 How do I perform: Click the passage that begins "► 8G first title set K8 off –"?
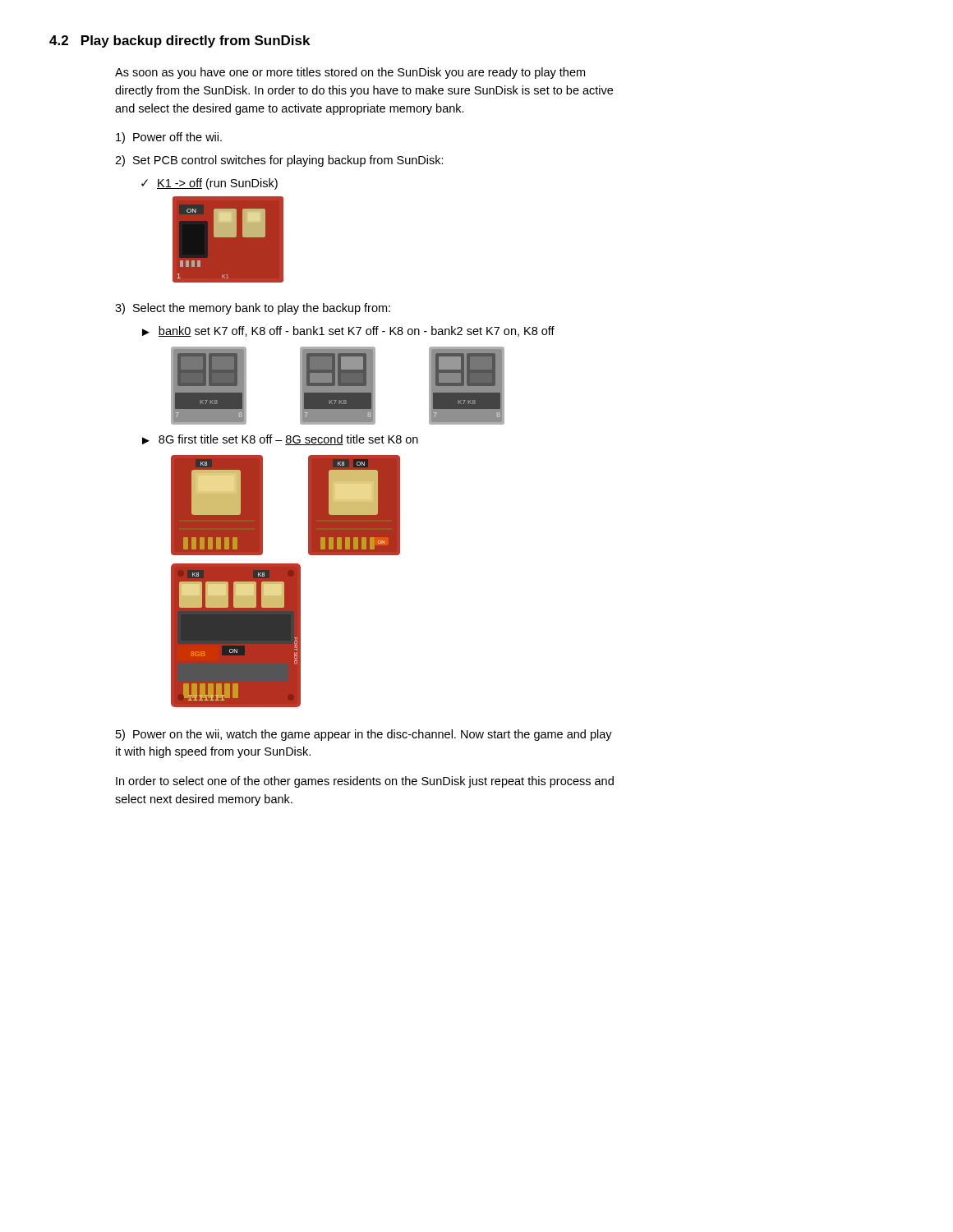279,439
